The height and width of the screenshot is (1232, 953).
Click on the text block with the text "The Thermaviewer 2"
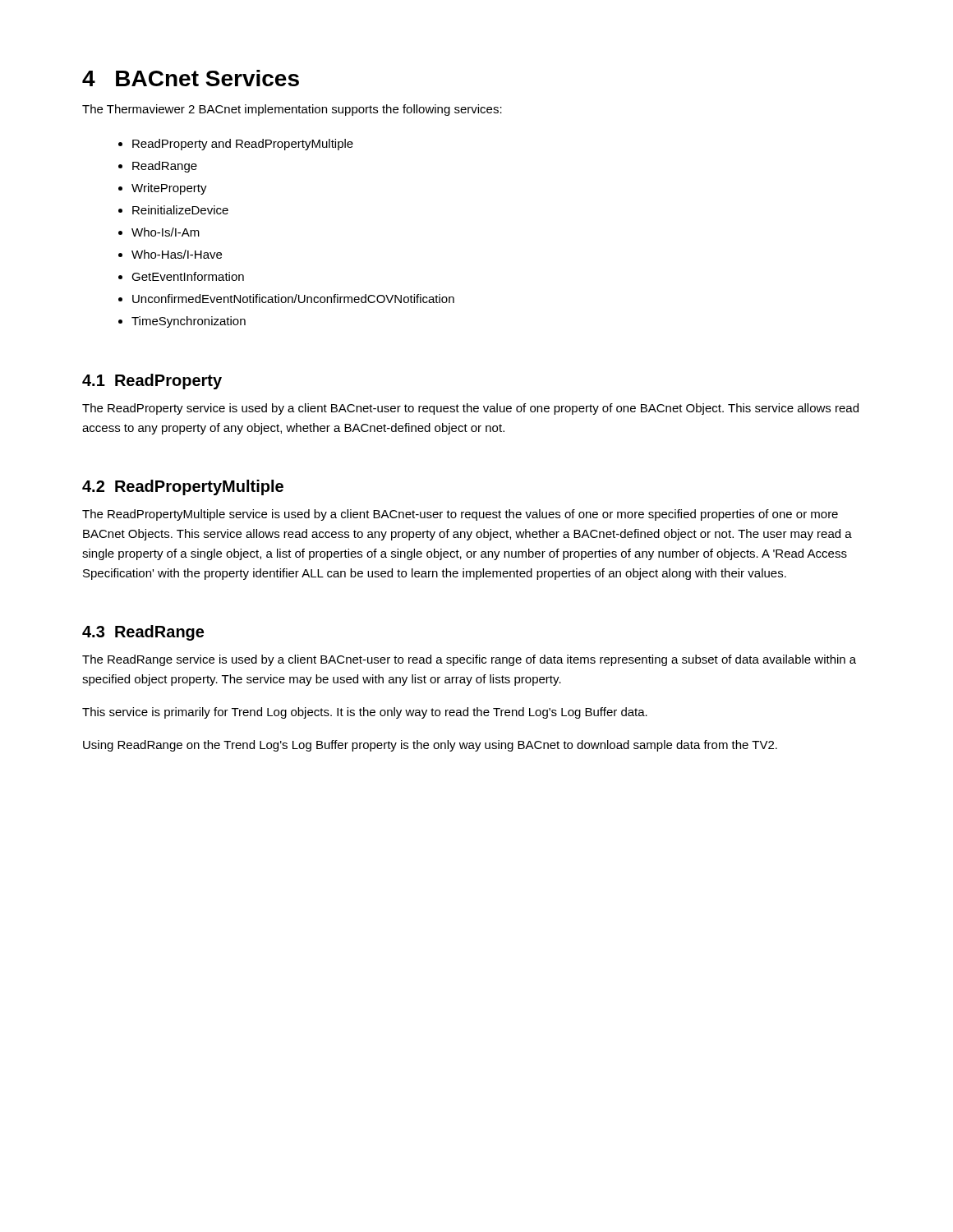coord(292,109)
